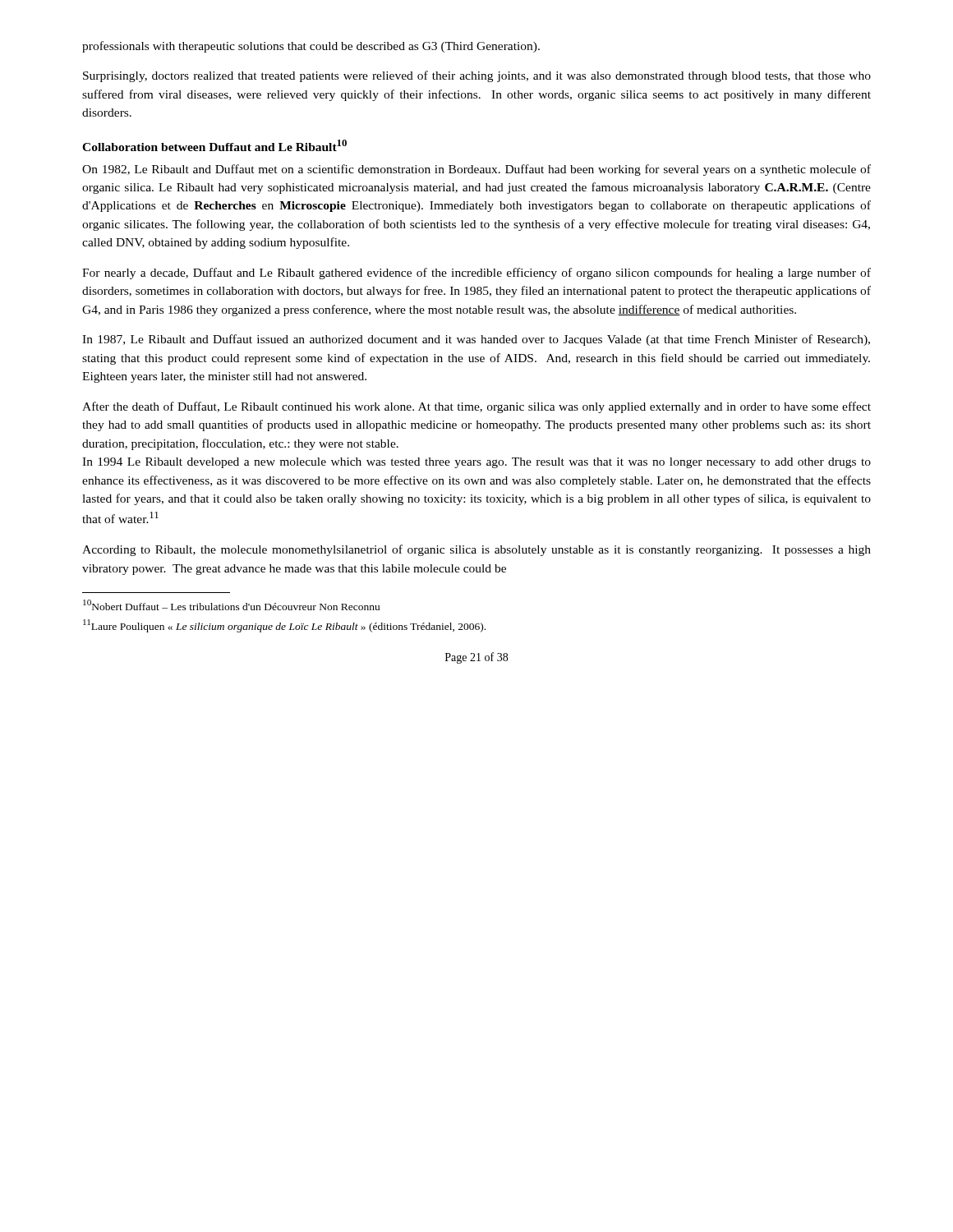Click on the text block that reads "professionals with therapeutic solutions that could be"
This screenshot has height=1232, width=953.
pyautogui.click(x=476, y=80)
